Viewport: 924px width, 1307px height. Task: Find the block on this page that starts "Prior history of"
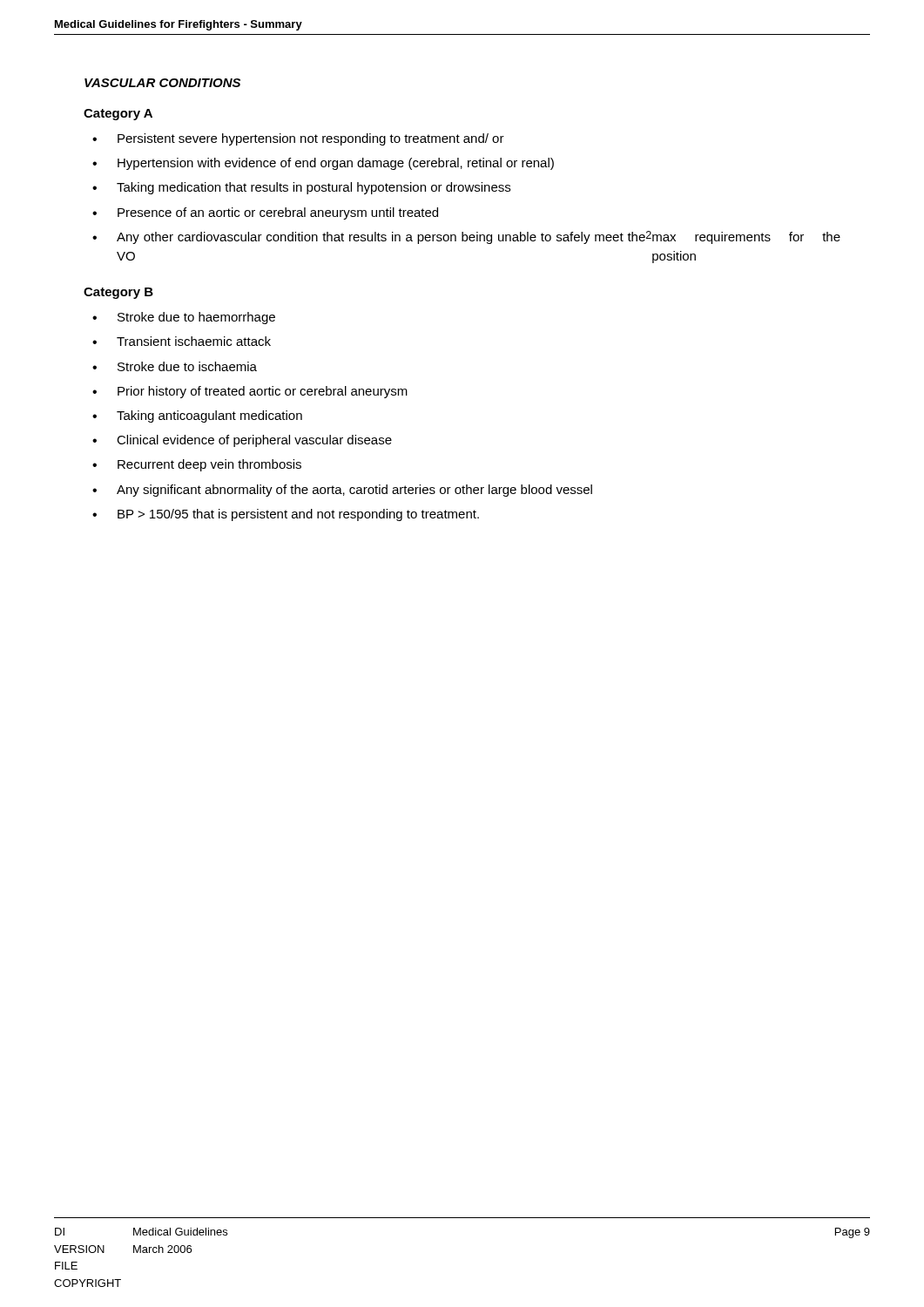262,391
